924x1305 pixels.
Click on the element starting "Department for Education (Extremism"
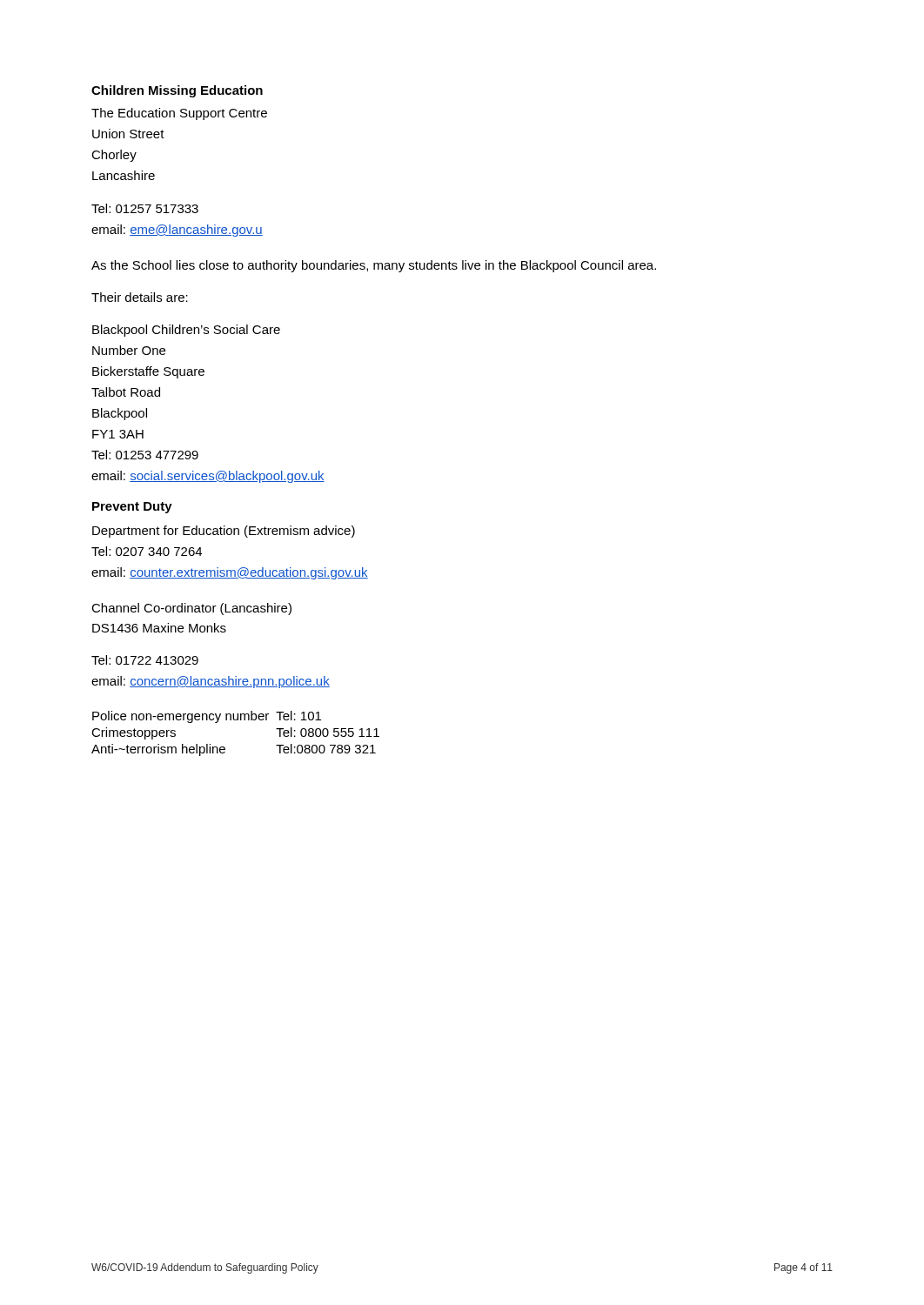click(x=224, y=532)
